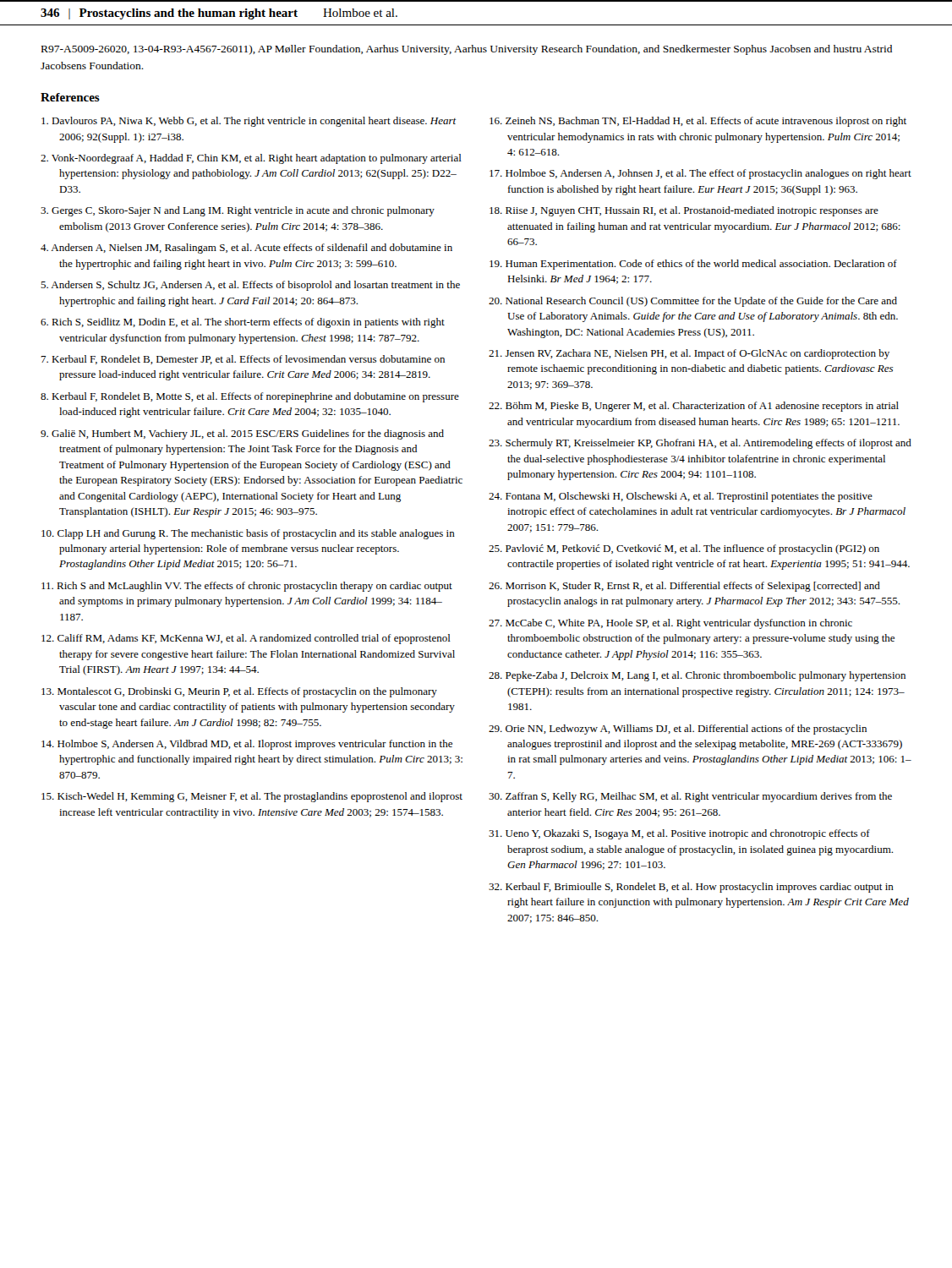The height and width of the screenshot is (1268, 952).
Task: Point to the block starting "18. Riise J, Nguyen CHT, Hussain RI, et"
Action: coord(695,226)
